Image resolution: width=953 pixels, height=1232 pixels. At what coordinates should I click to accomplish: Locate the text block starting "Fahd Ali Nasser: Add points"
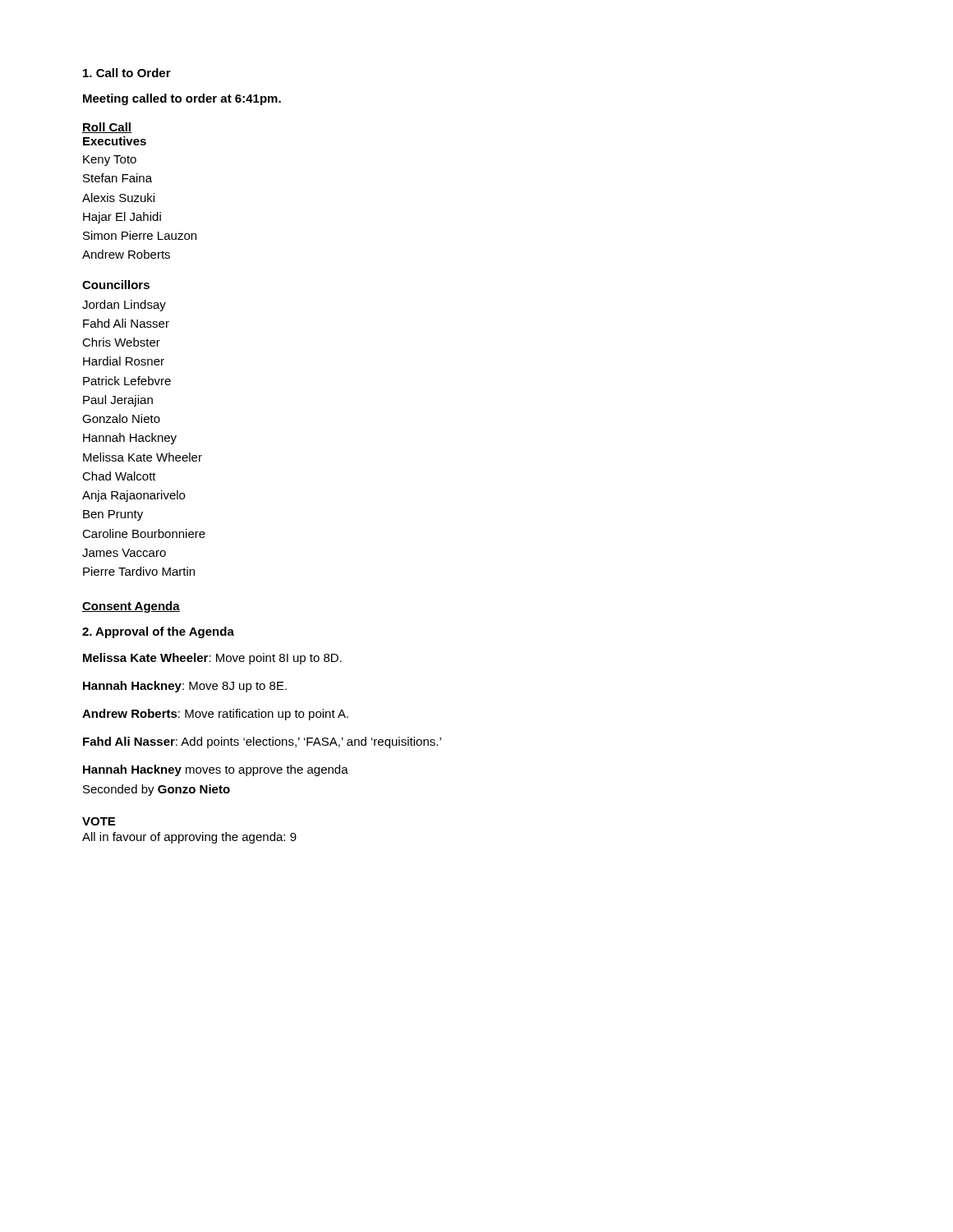click(x=262, y=741)
